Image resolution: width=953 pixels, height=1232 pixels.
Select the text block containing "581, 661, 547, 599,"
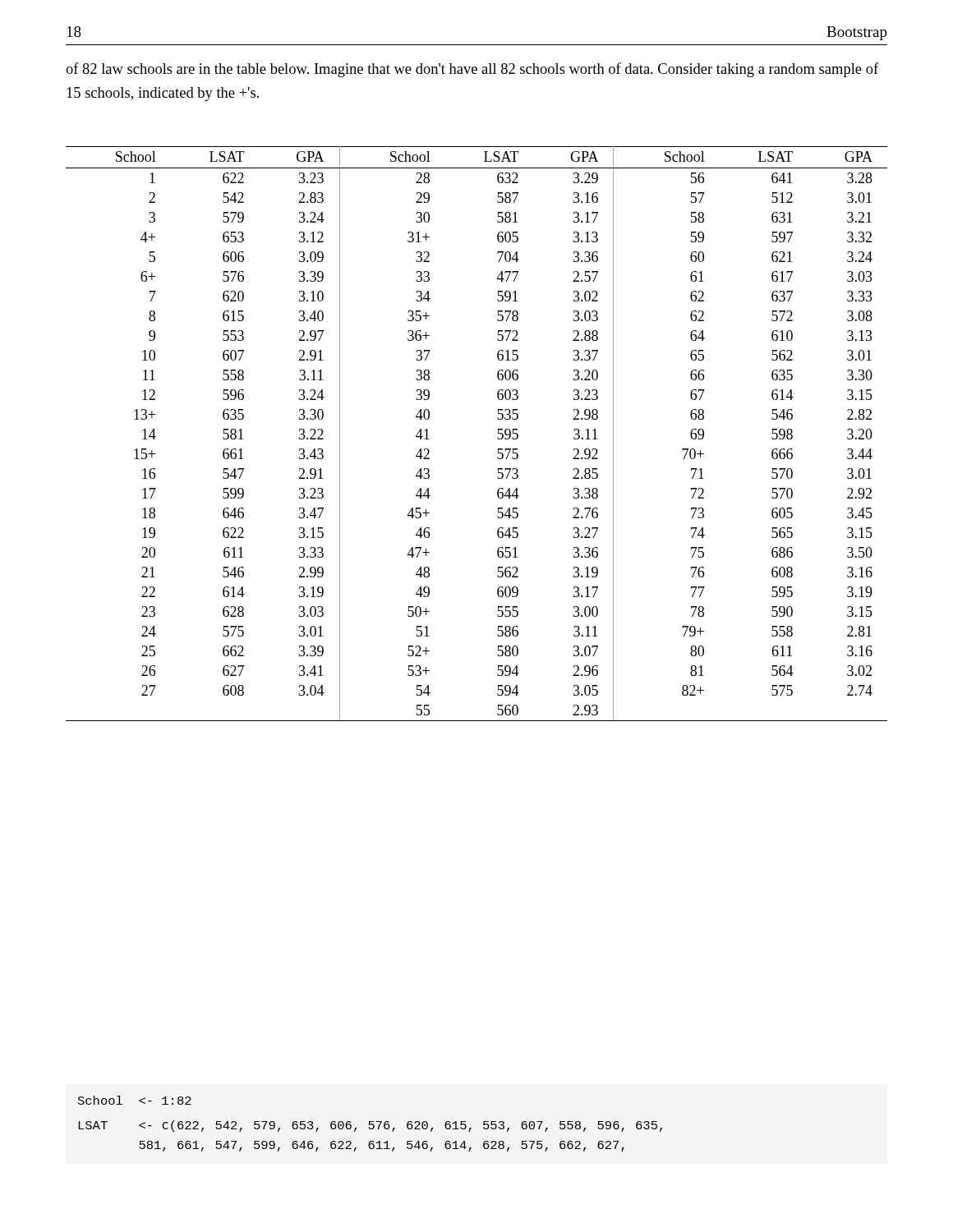pos(352,1145)
